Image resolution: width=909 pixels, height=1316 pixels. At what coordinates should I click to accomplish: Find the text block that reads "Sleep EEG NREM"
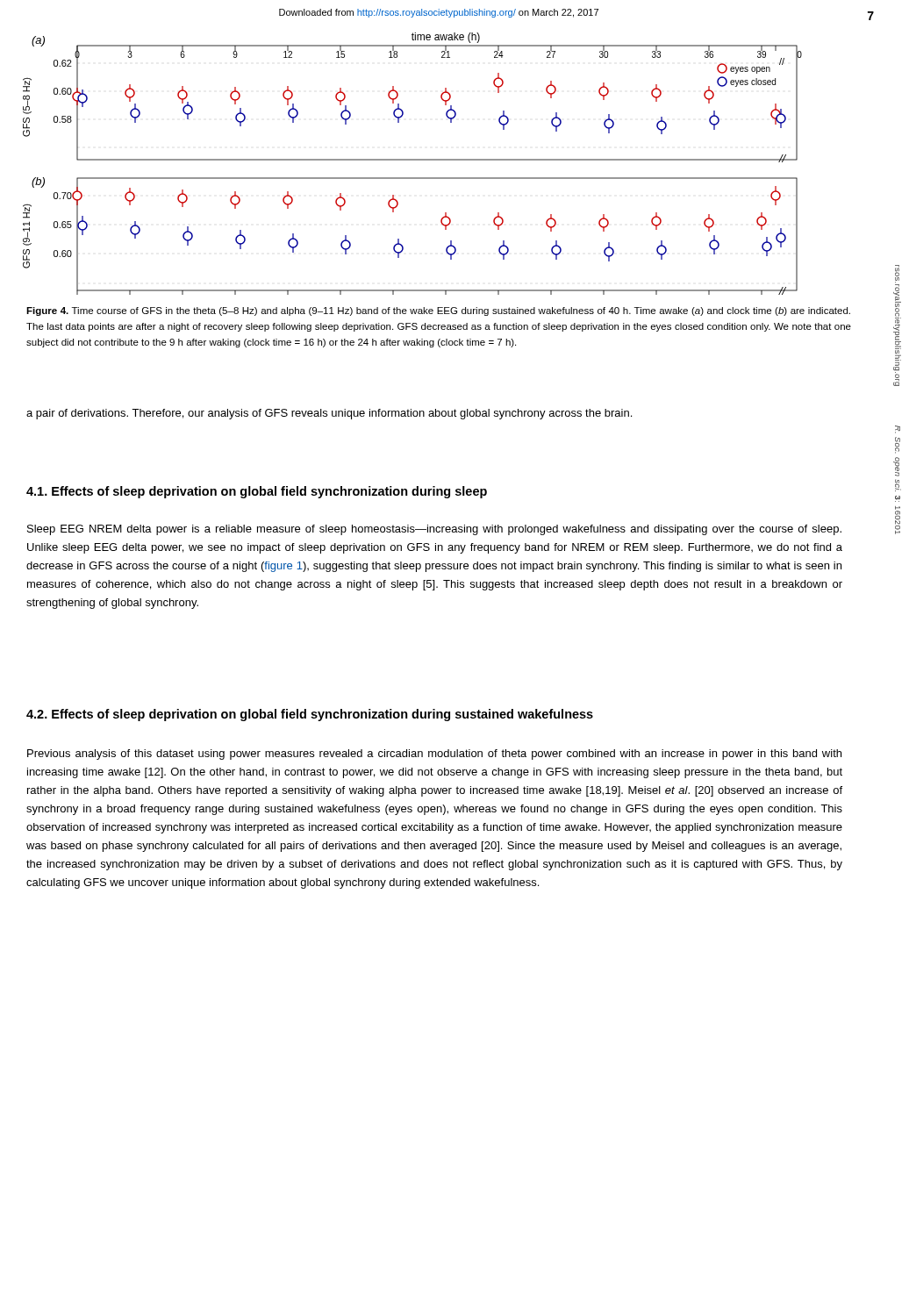coord(434,566)
